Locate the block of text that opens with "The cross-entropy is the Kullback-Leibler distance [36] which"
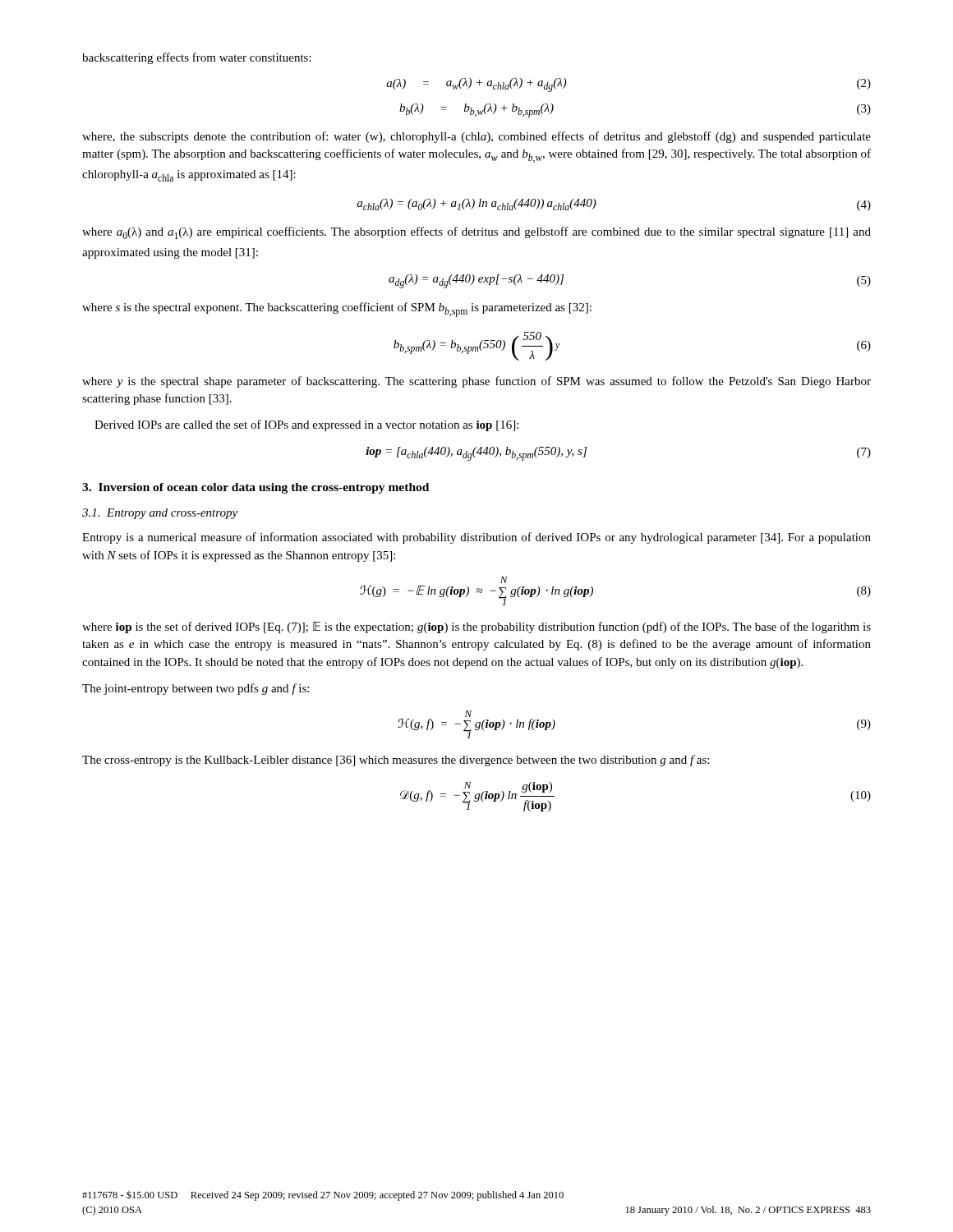The width and height of the screenshot is (953, 1232). pos(396,760)
